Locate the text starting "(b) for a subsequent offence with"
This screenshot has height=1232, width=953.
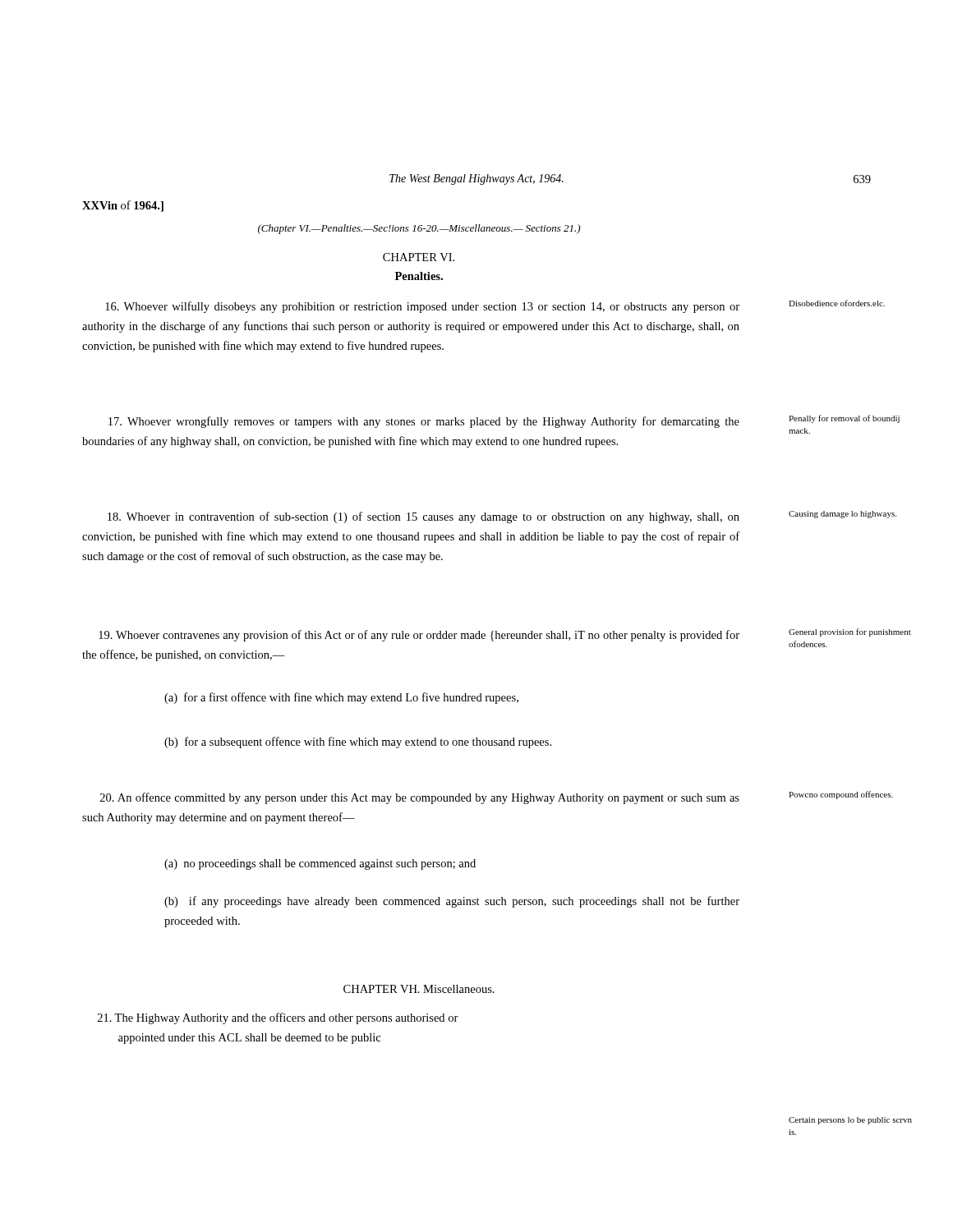358,742
